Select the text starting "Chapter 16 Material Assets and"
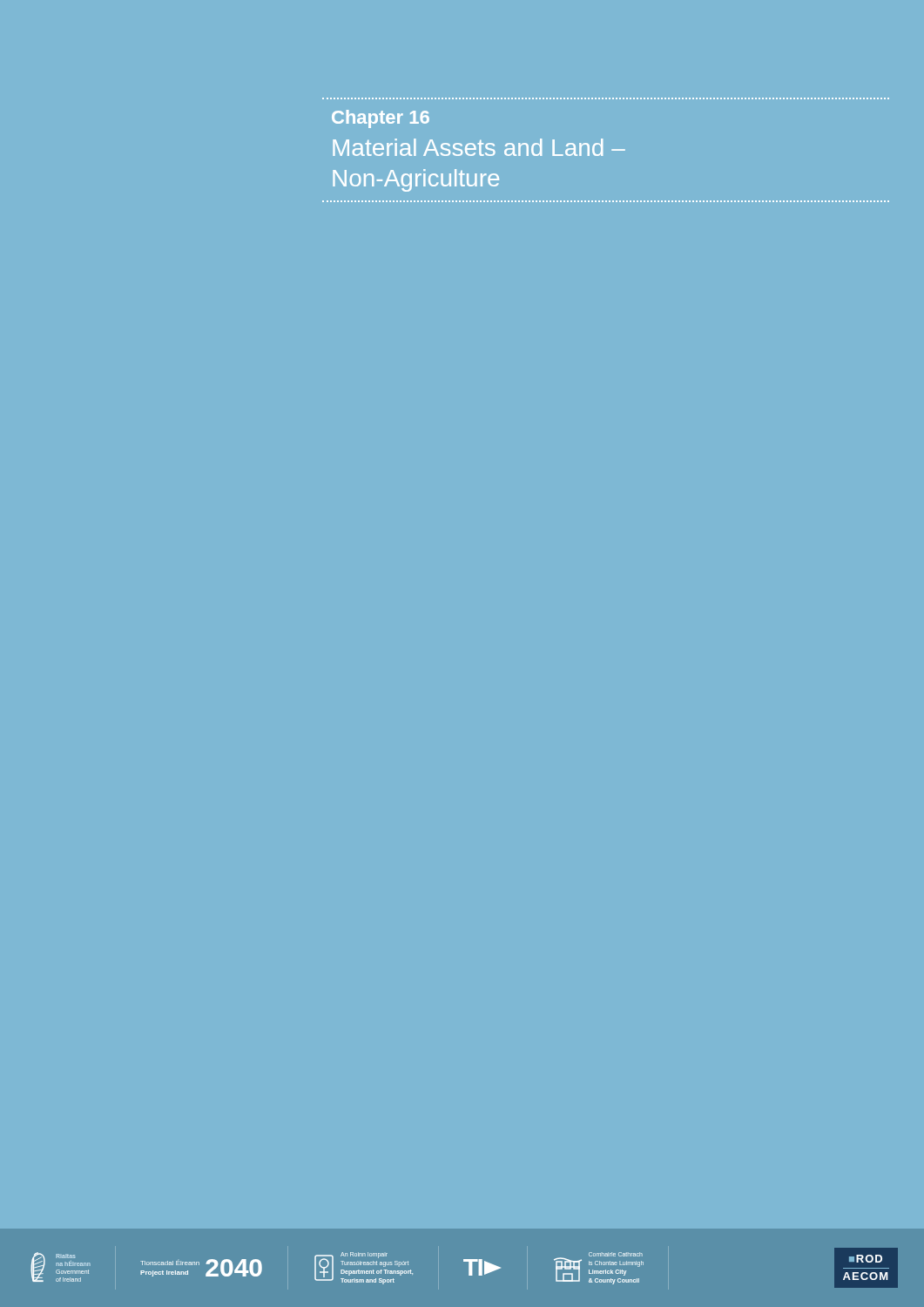Image resolution: width=924 pixels, height=1307 pixels. 606,150
